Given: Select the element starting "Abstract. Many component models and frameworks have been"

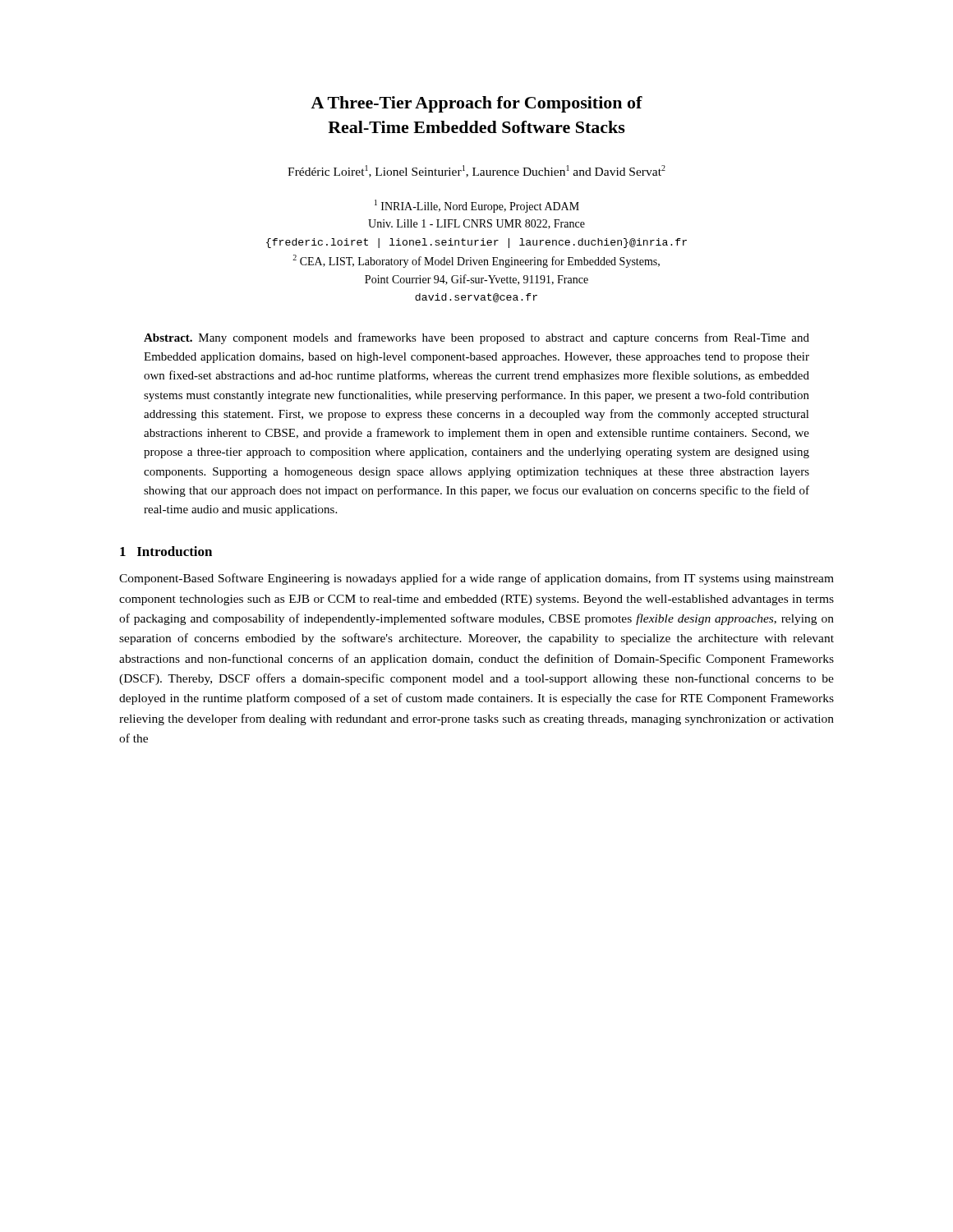Looking at the screenshot, I should (476, 423).
